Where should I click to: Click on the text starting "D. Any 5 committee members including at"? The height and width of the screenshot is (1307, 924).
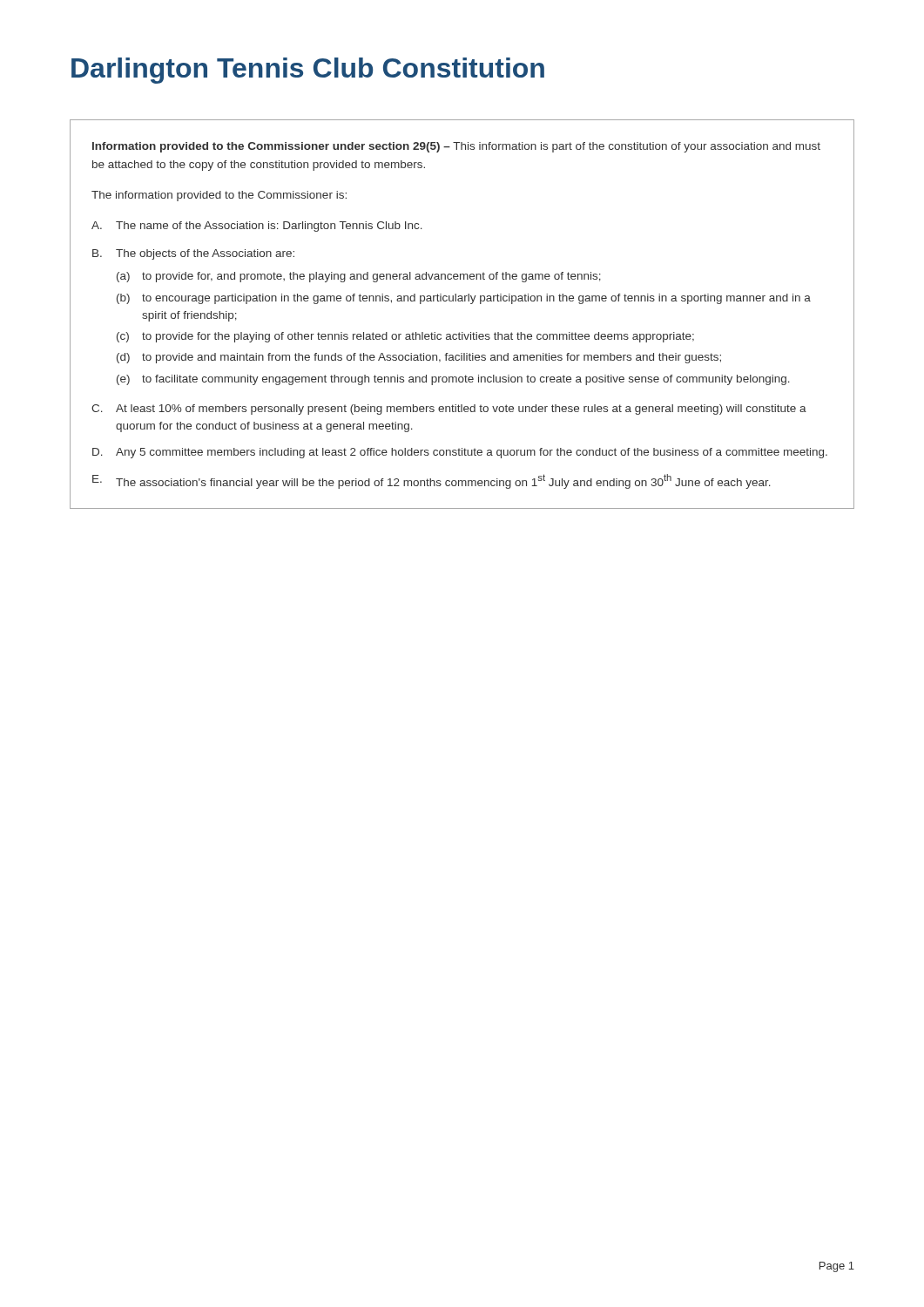point(462,453)
